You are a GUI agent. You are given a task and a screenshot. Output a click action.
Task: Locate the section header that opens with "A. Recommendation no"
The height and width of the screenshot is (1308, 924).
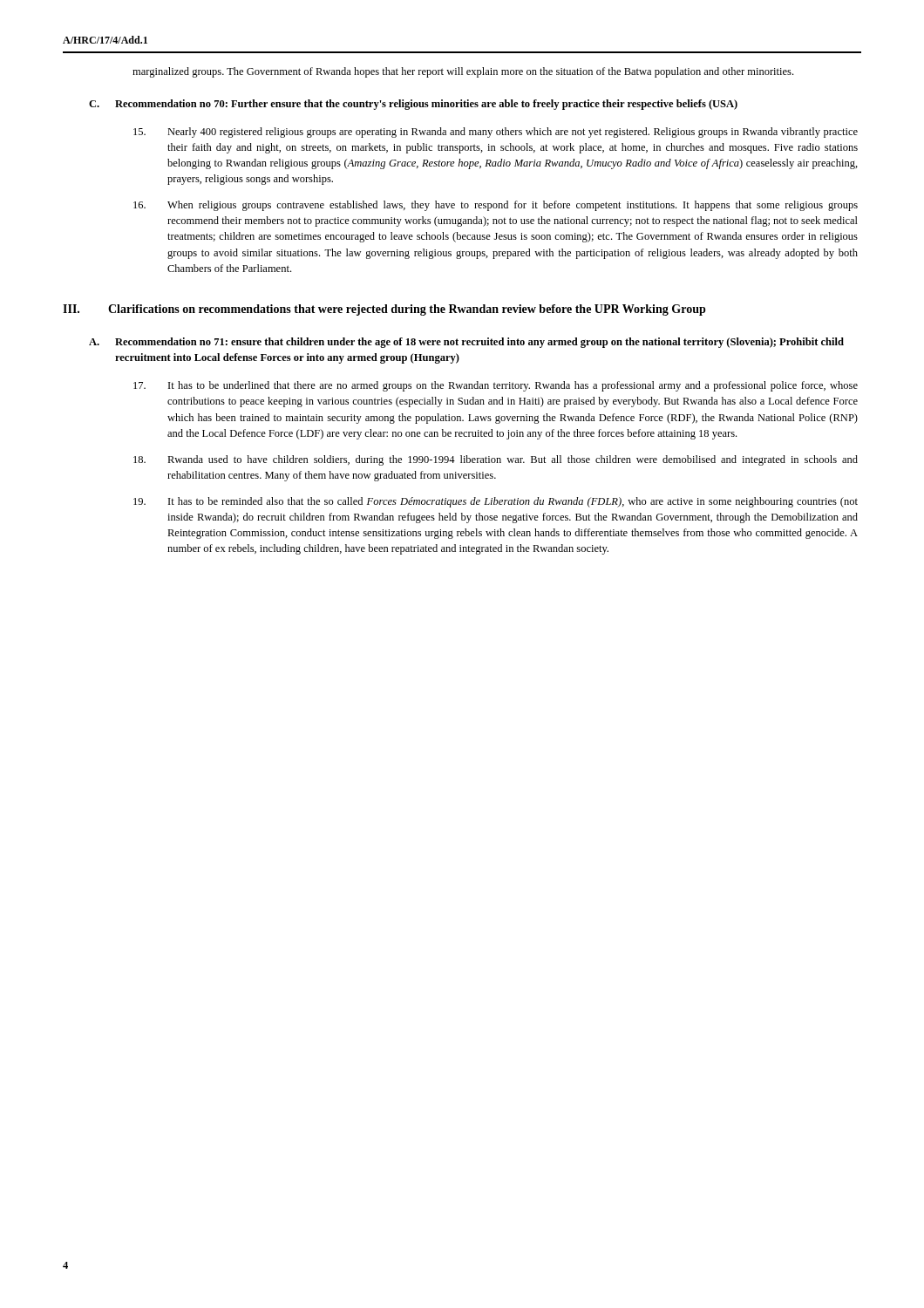pyautogui.click(x=475, y=350)
